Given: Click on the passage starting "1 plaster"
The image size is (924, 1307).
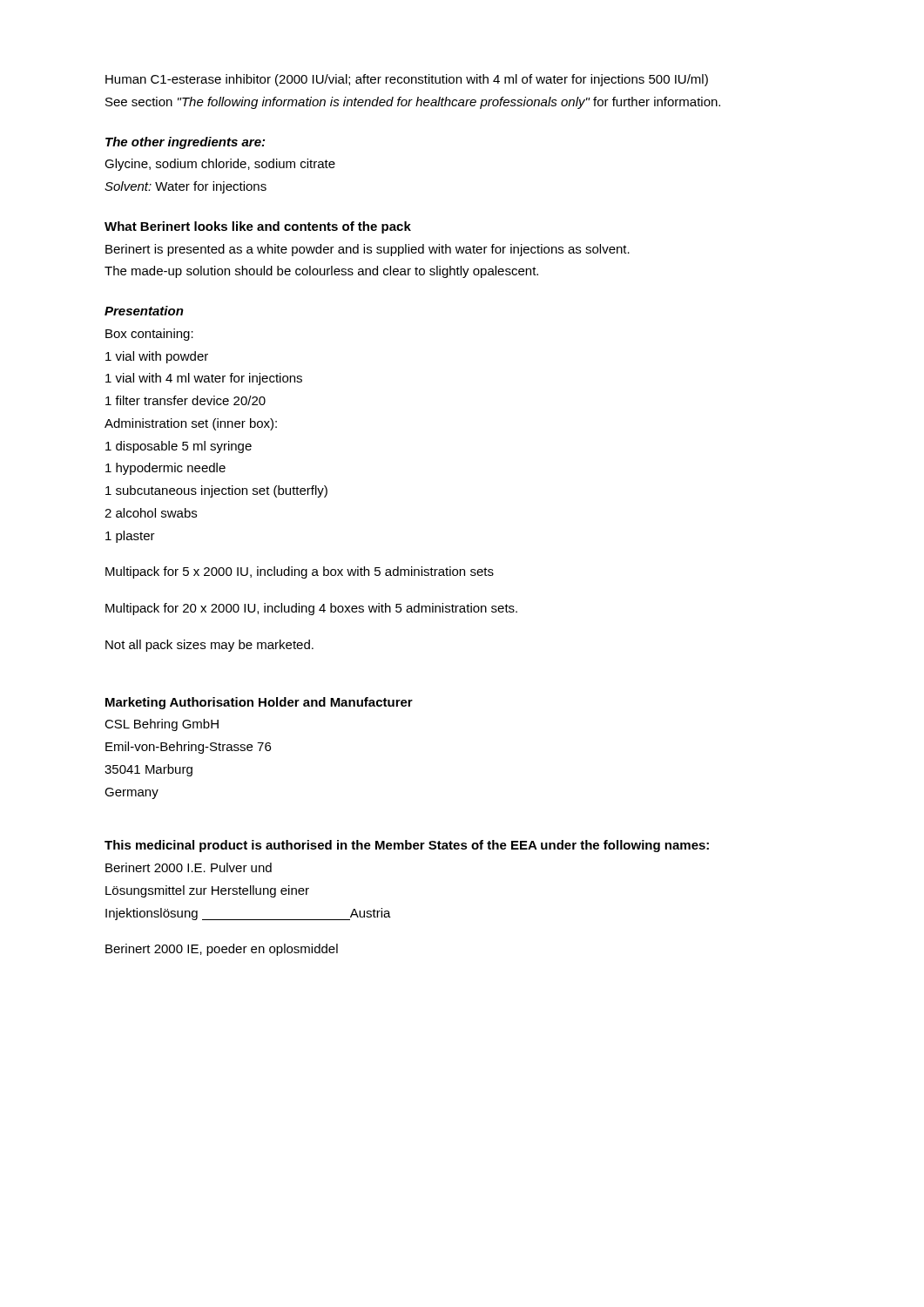Looking at the screenshot, I should click(130, 537).
